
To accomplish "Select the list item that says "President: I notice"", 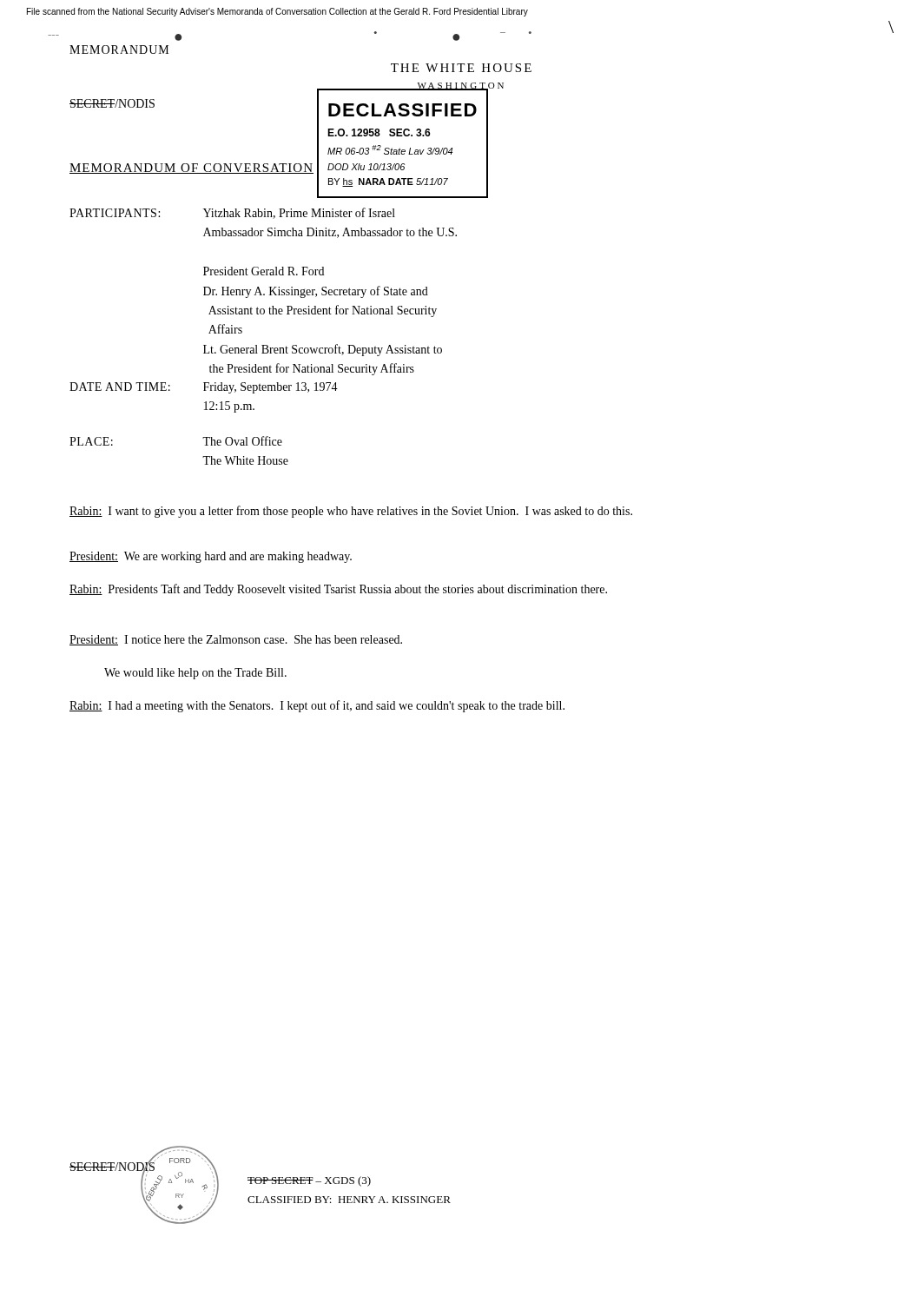I will [x=236, y=640].
